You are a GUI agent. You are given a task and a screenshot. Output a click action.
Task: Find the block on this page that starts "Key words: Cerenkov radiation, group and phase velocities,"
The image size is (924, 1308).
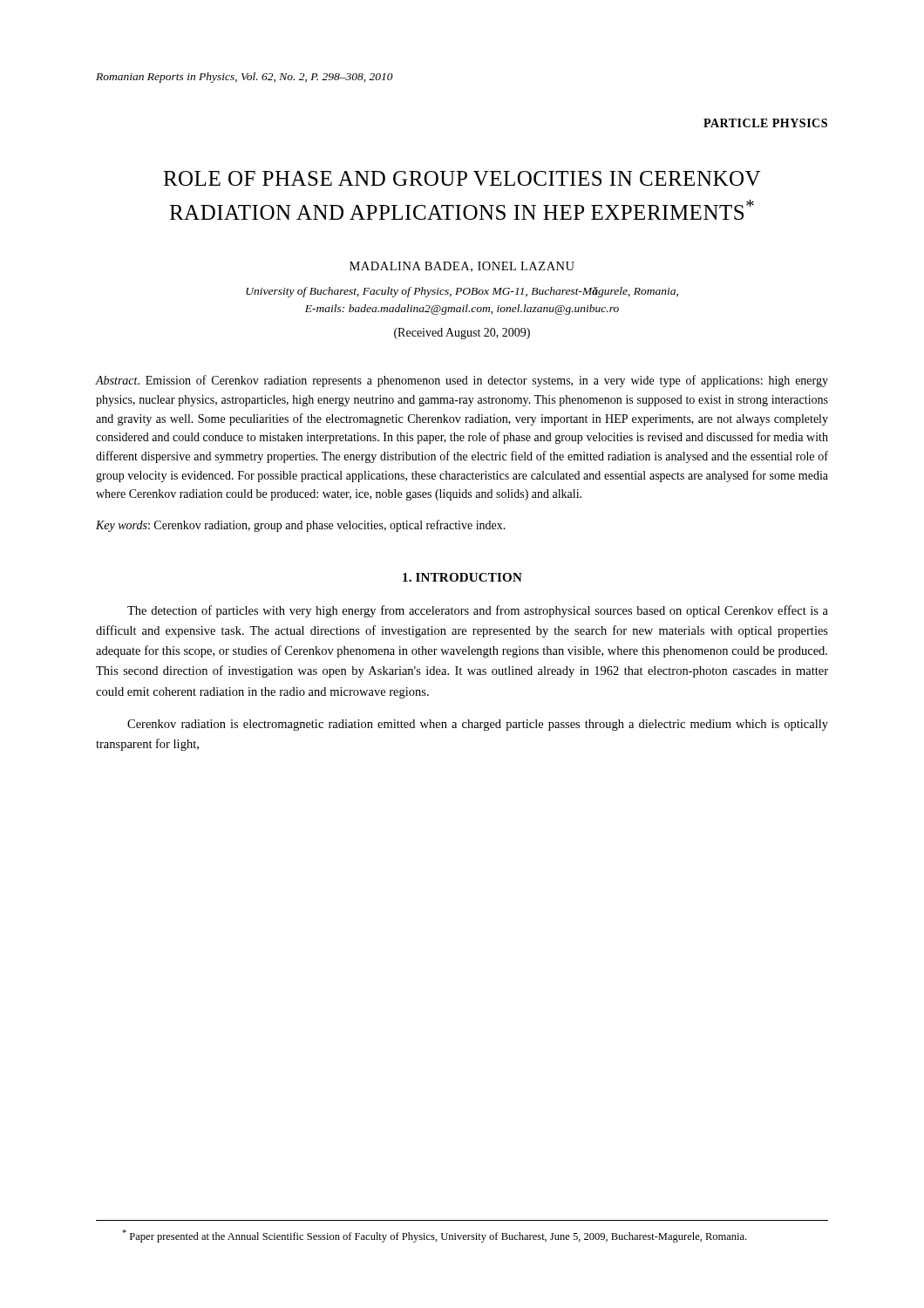click(301, 526)
